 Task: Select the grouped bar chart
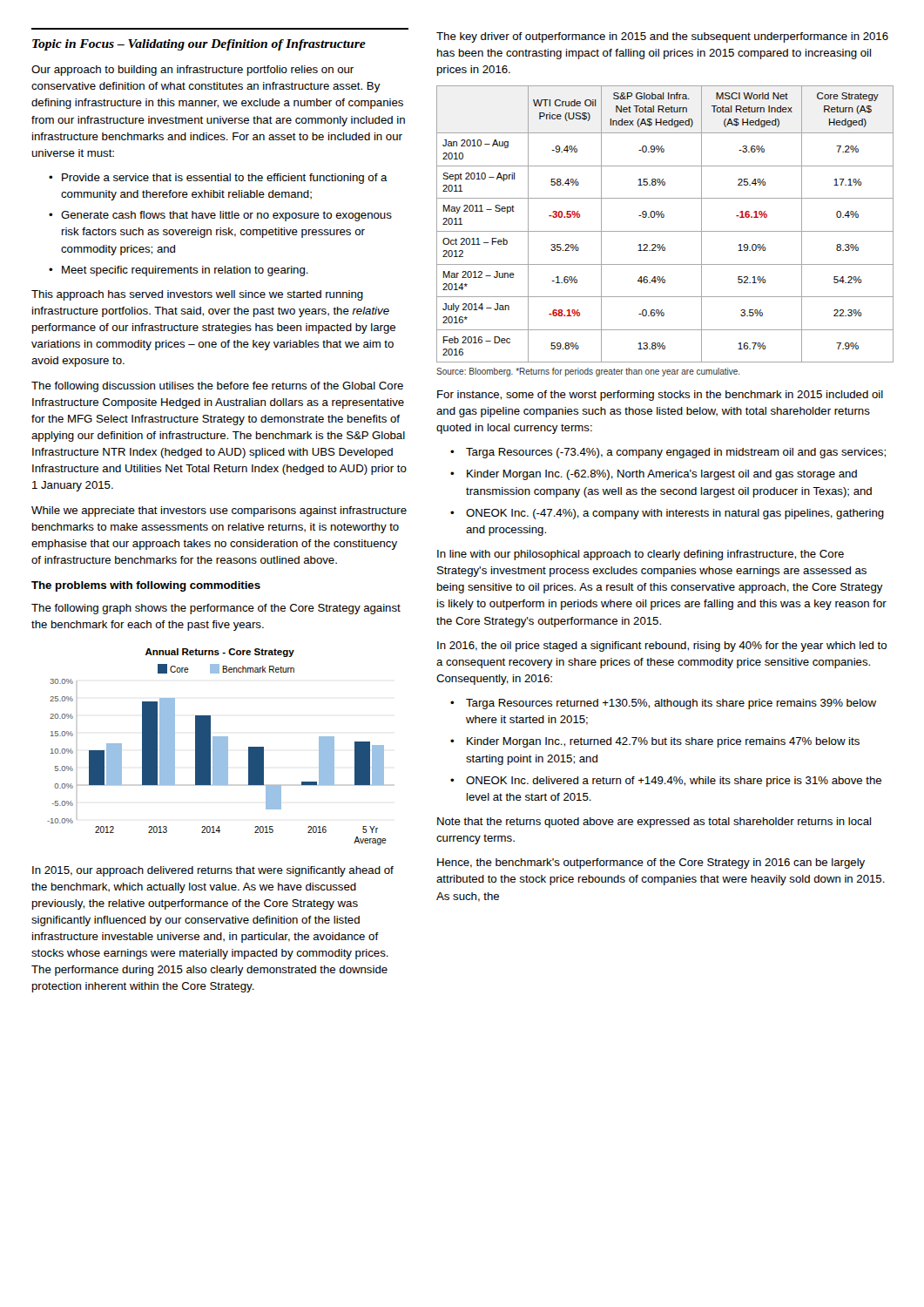(220, 748)
